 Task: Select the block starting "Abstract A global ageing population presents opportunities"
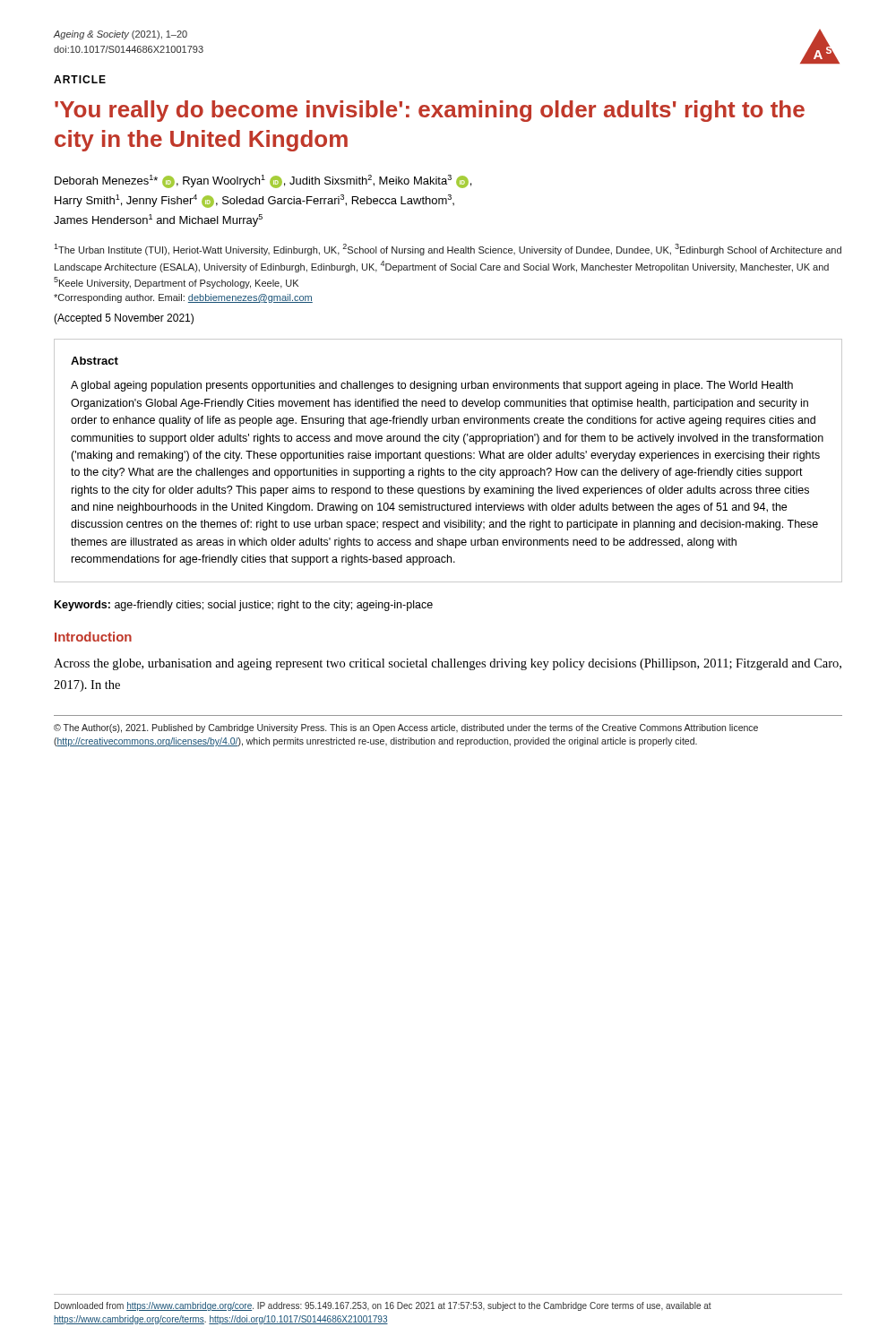[448, 459]
